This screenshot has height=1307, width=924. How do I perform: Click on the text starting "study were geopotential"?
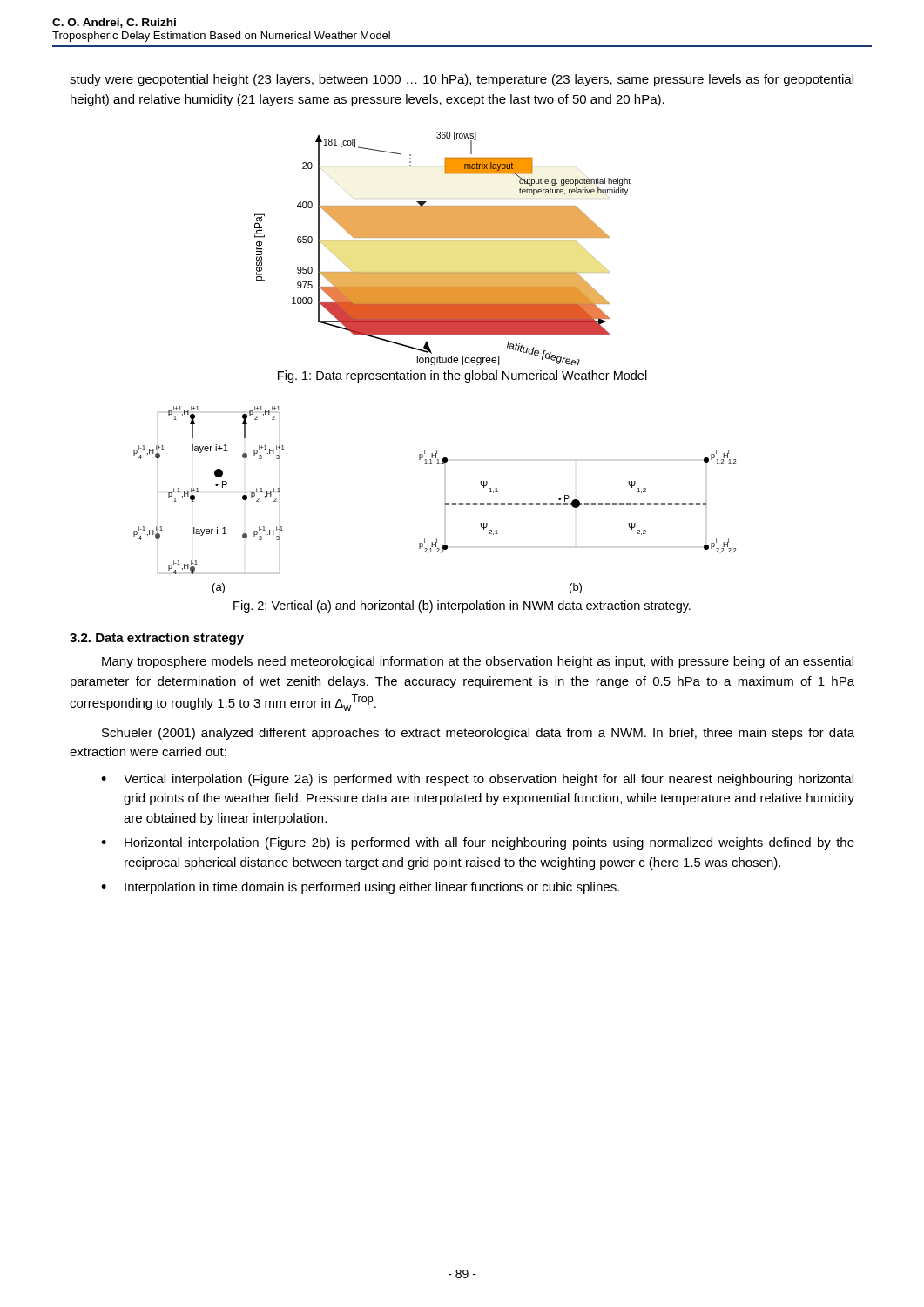462,89
